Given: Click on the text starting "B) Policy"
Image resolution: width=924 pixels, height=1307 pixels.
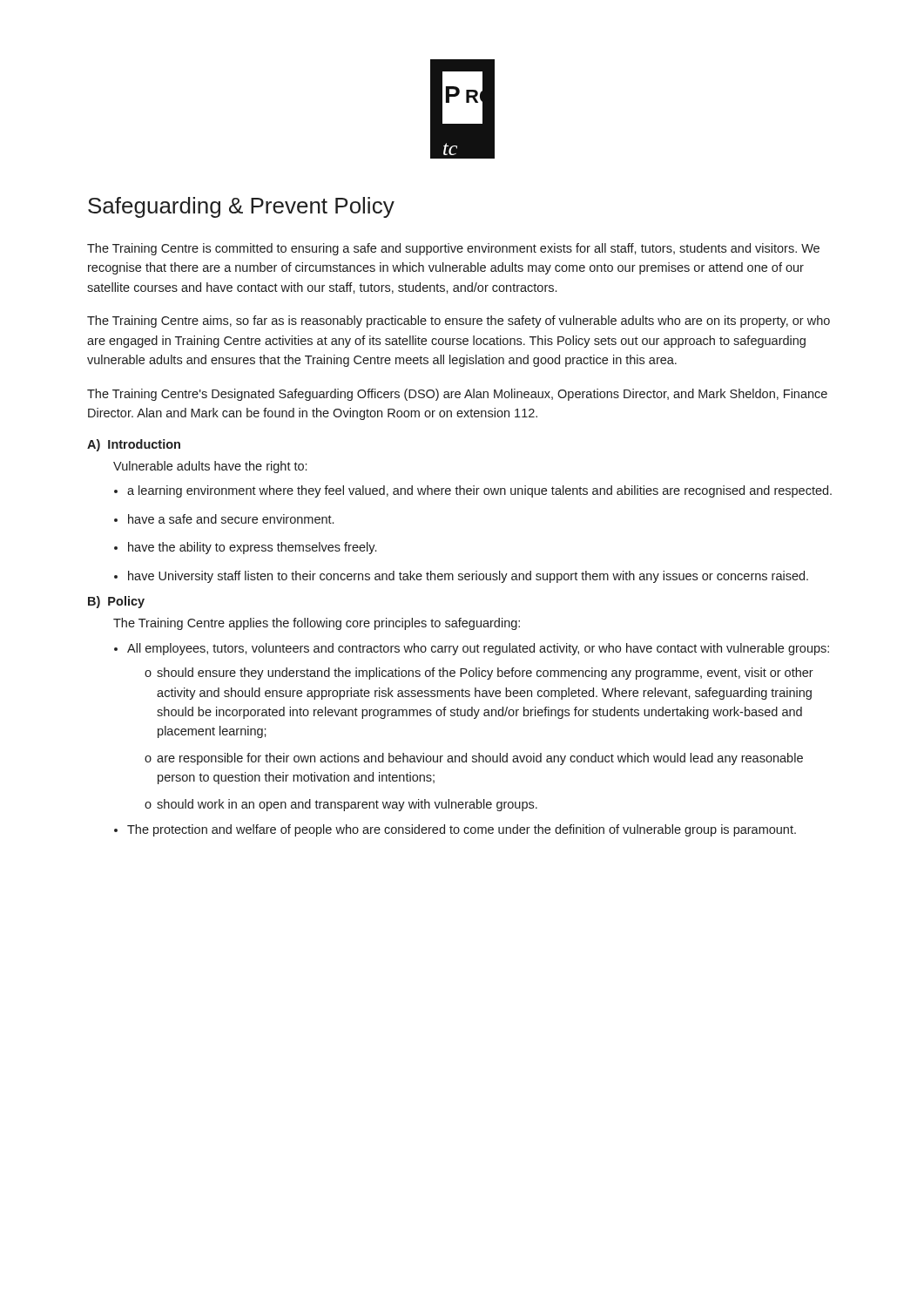Looking at the screenshot, I should (116, 601).
